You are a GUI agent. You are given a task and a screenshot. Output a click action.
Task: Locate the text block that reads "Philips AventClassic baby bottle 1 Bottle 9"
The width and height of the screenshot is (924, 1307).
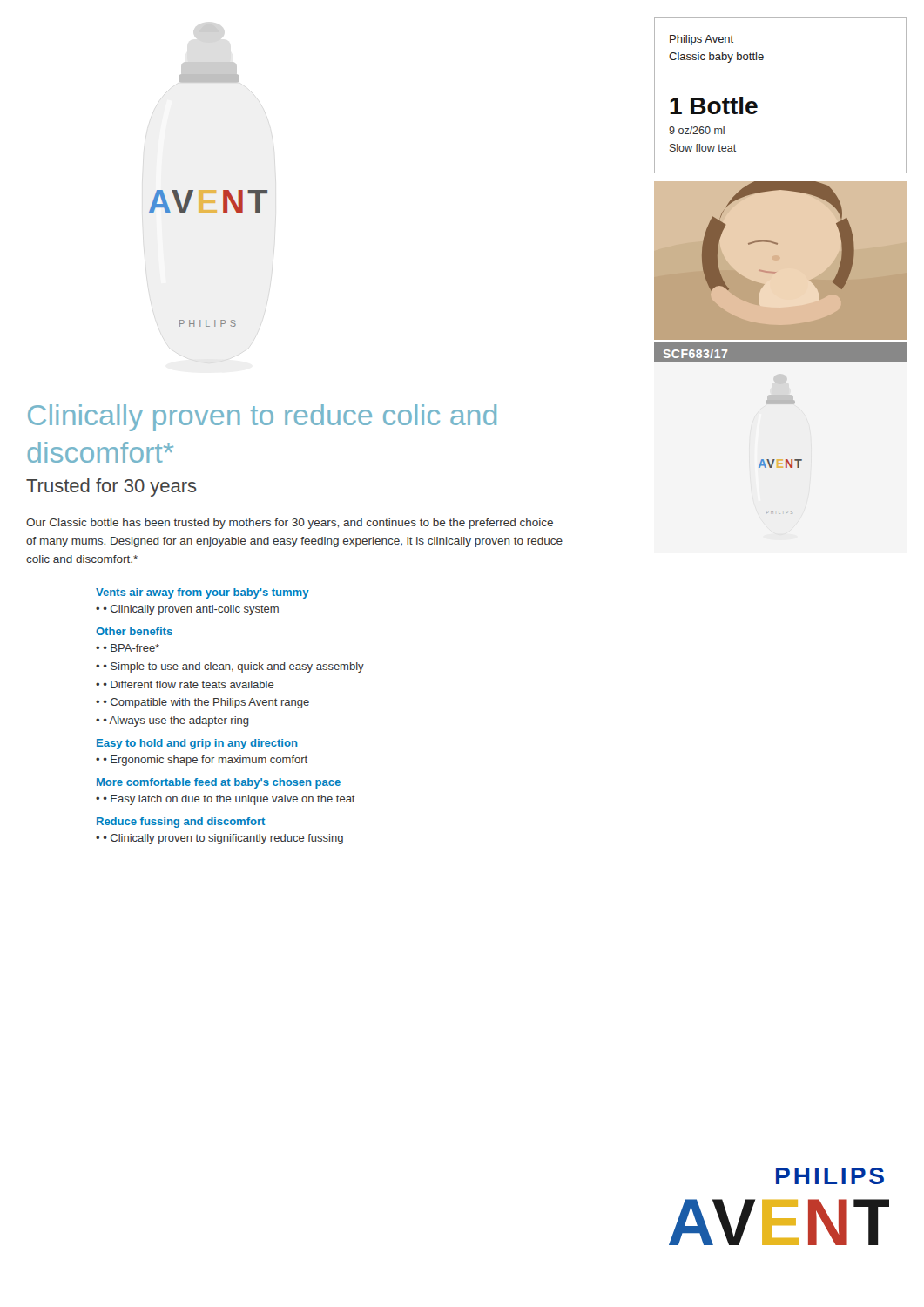point(701,40)
